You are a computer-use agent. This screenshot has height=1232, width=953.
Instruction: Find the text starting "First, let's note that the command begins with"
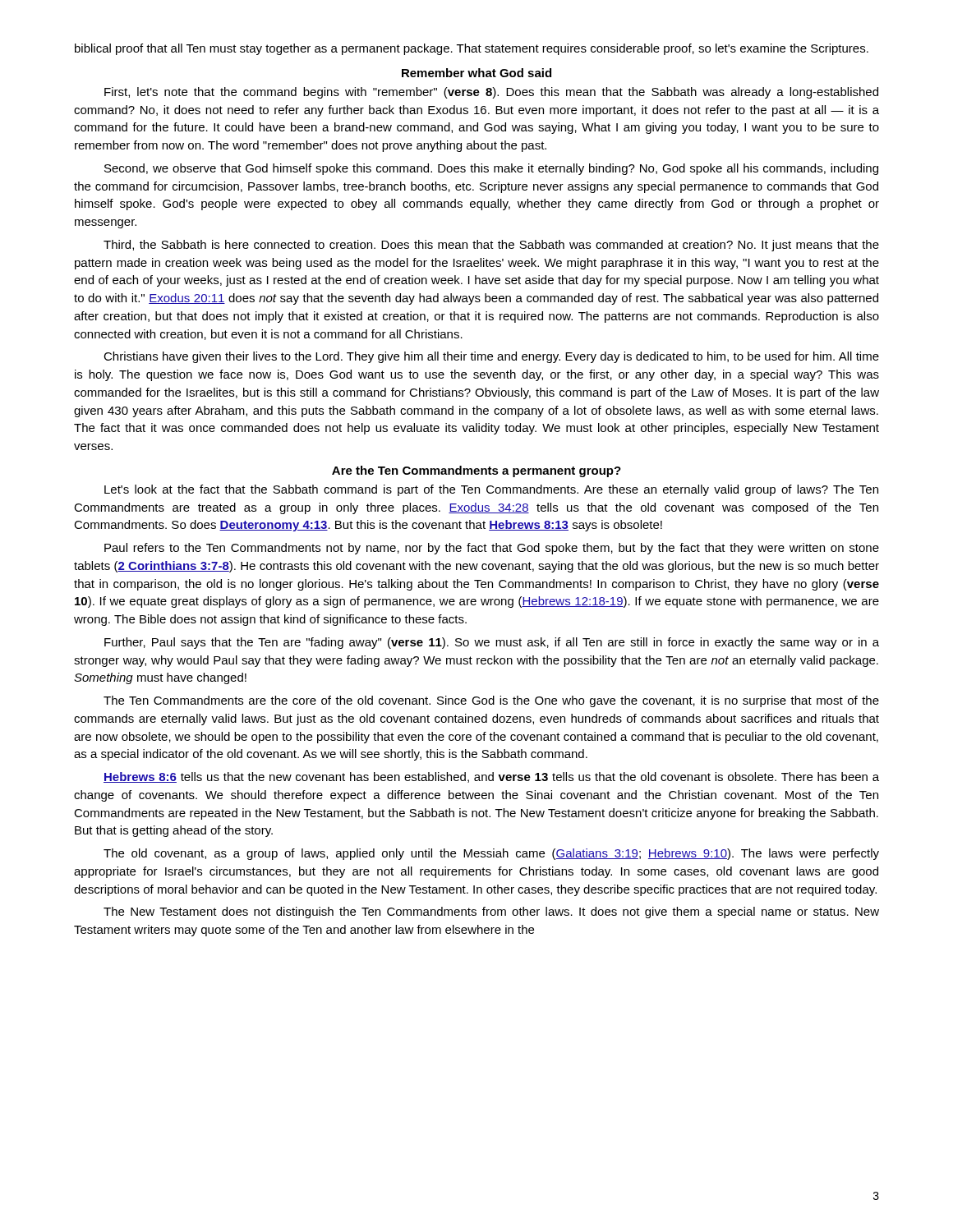(x=476, y=119)
